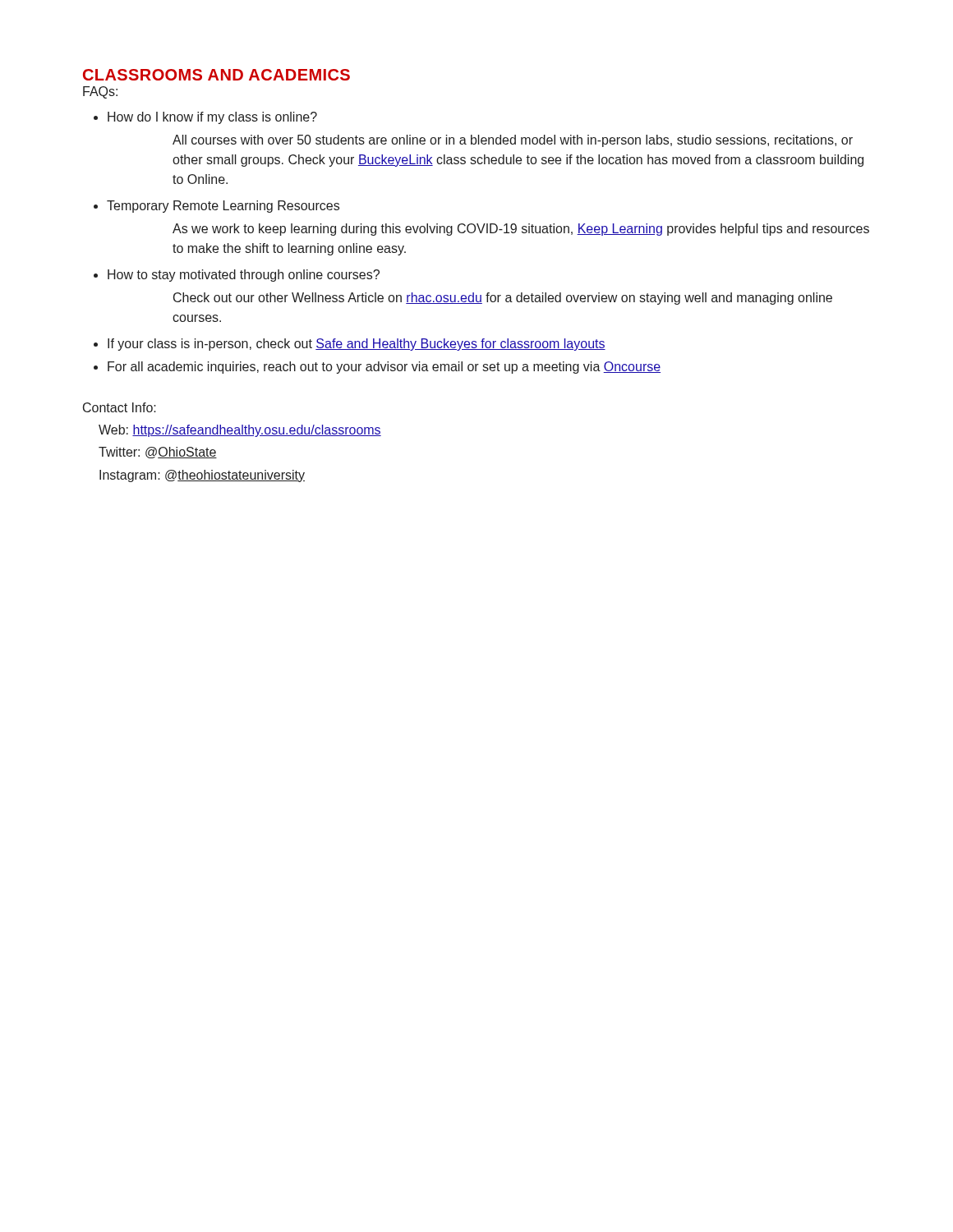Click on the element starting "CLASSROOMS AND ACADEMICS"

(216, 75)
